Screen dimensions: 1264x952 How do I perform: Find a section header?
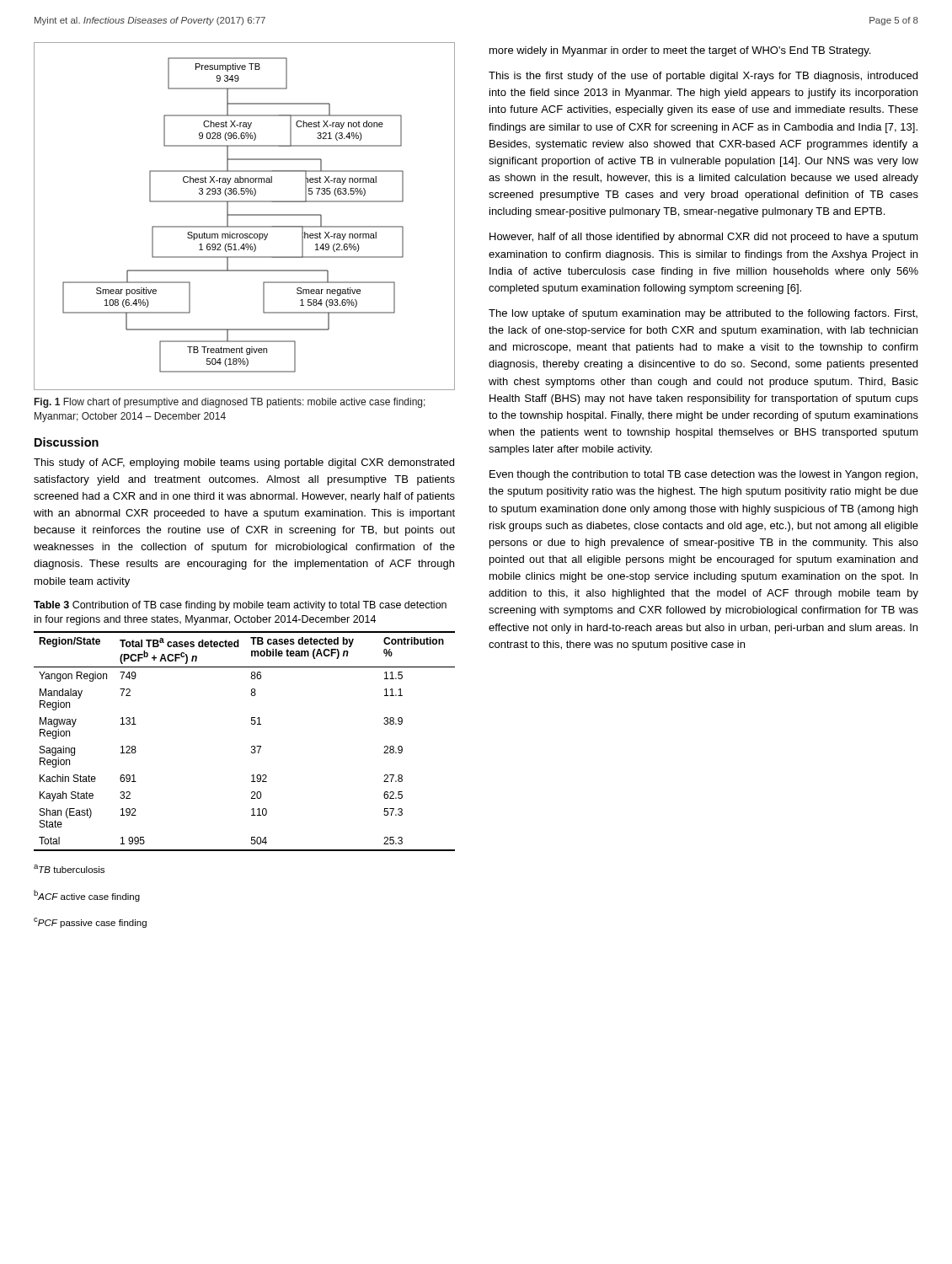66,442
